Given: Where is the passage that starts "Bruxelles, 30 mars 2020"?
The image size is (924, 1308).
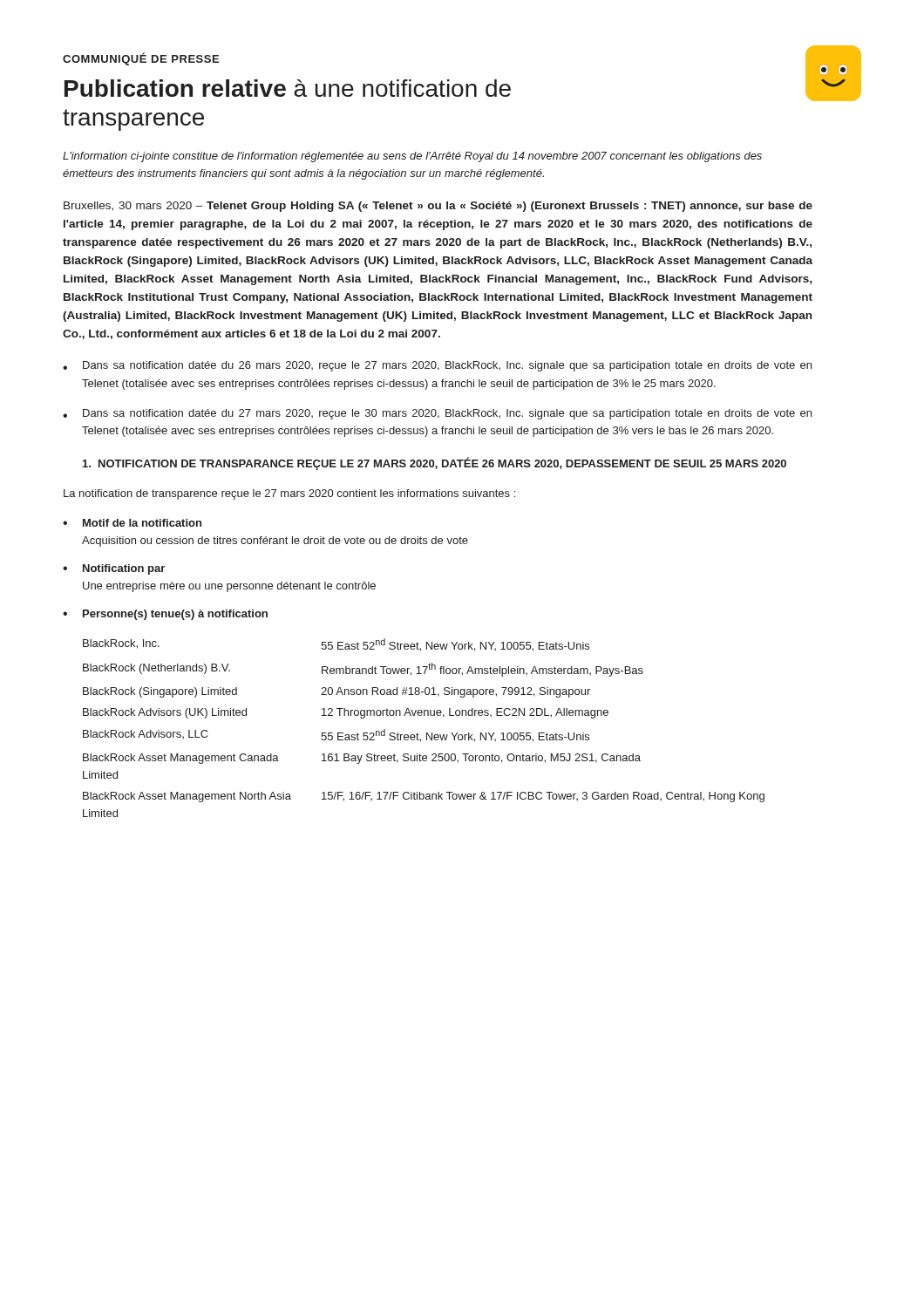Looking at the screenshot, I should point(438,269).
